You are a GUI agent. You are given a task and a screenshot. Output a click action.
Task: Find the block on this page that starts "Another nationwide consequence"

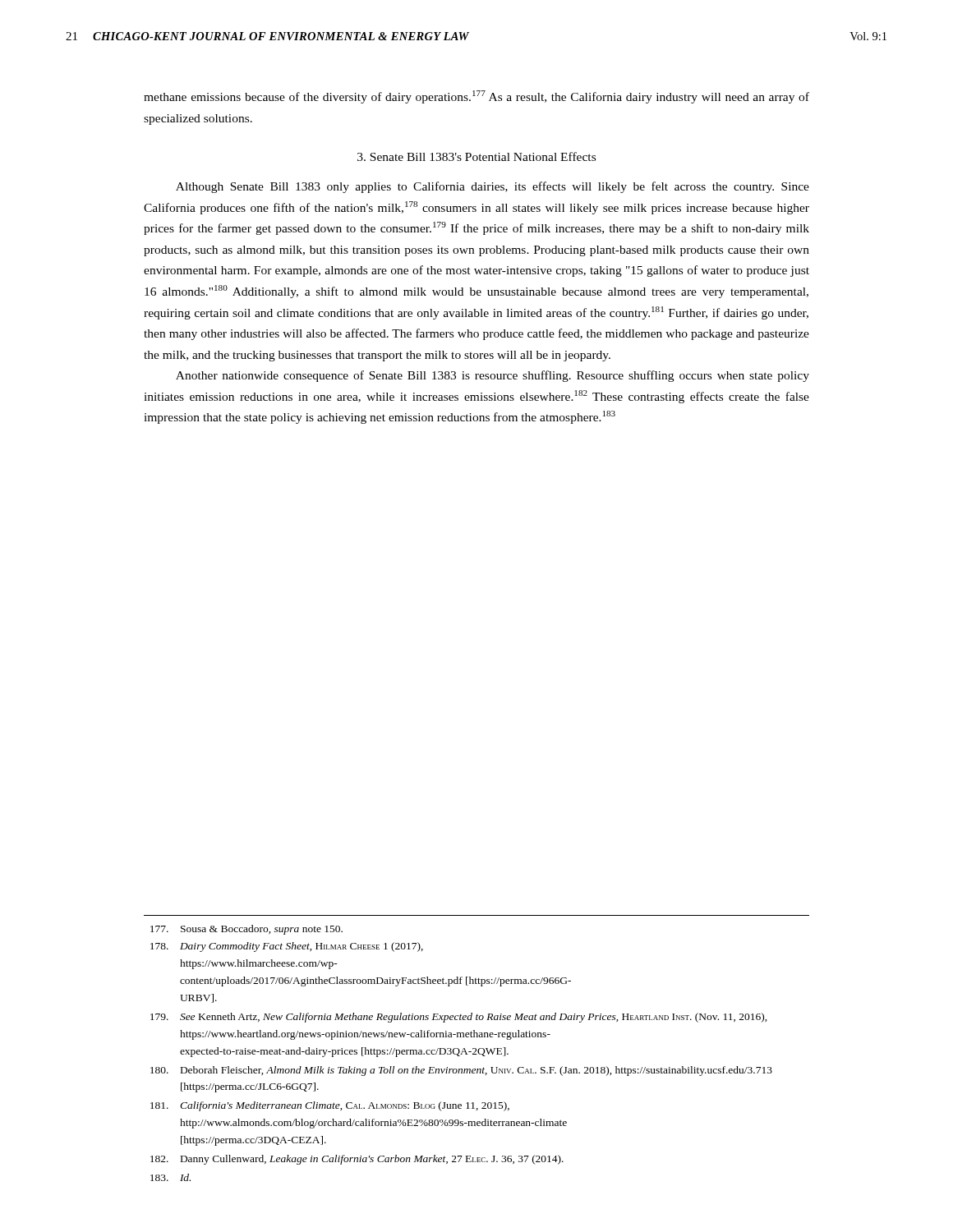click(476, 396)
